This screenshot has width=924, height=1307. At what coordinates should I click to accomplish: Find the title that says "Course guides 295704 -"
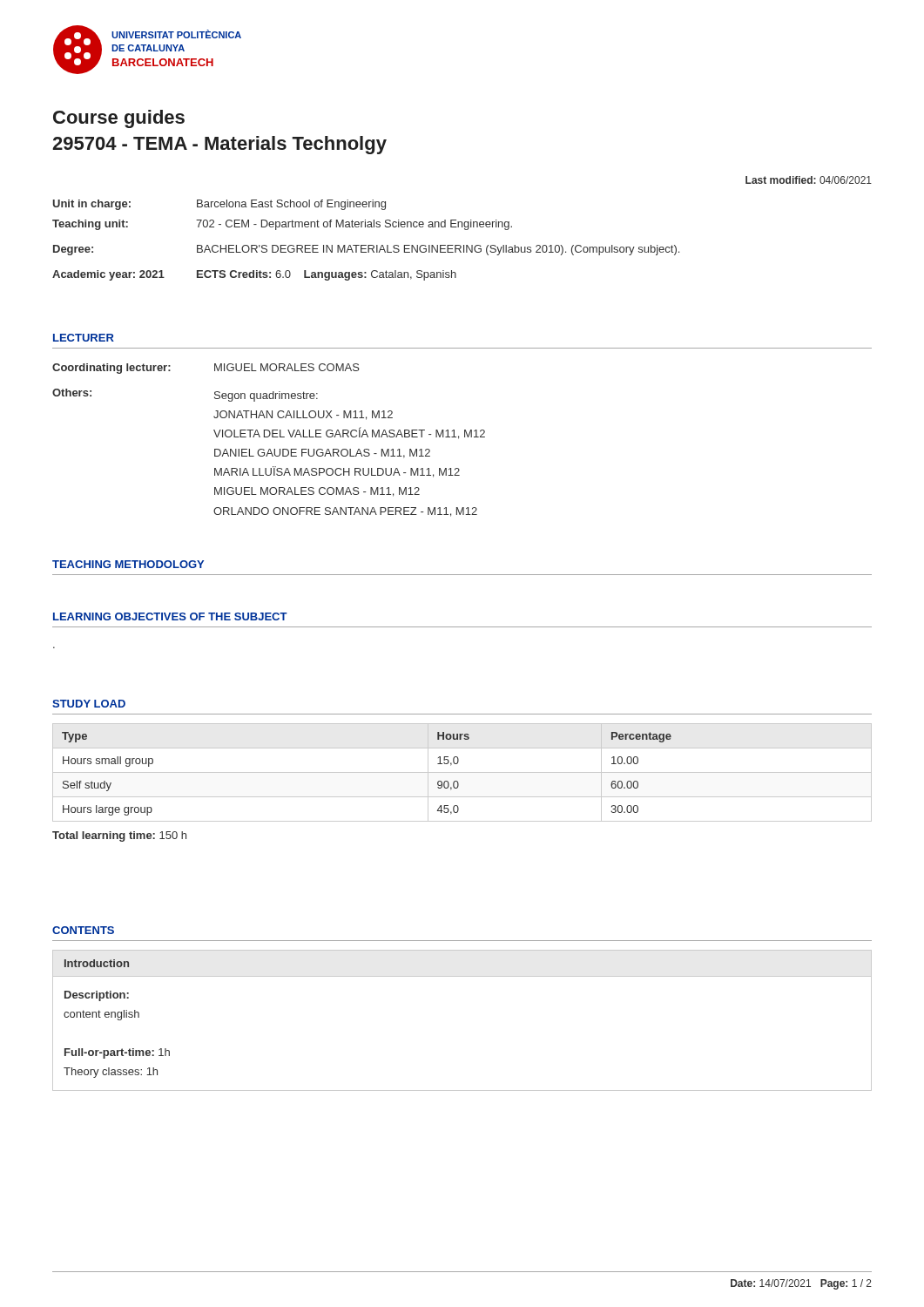click(x=119, y=119)
